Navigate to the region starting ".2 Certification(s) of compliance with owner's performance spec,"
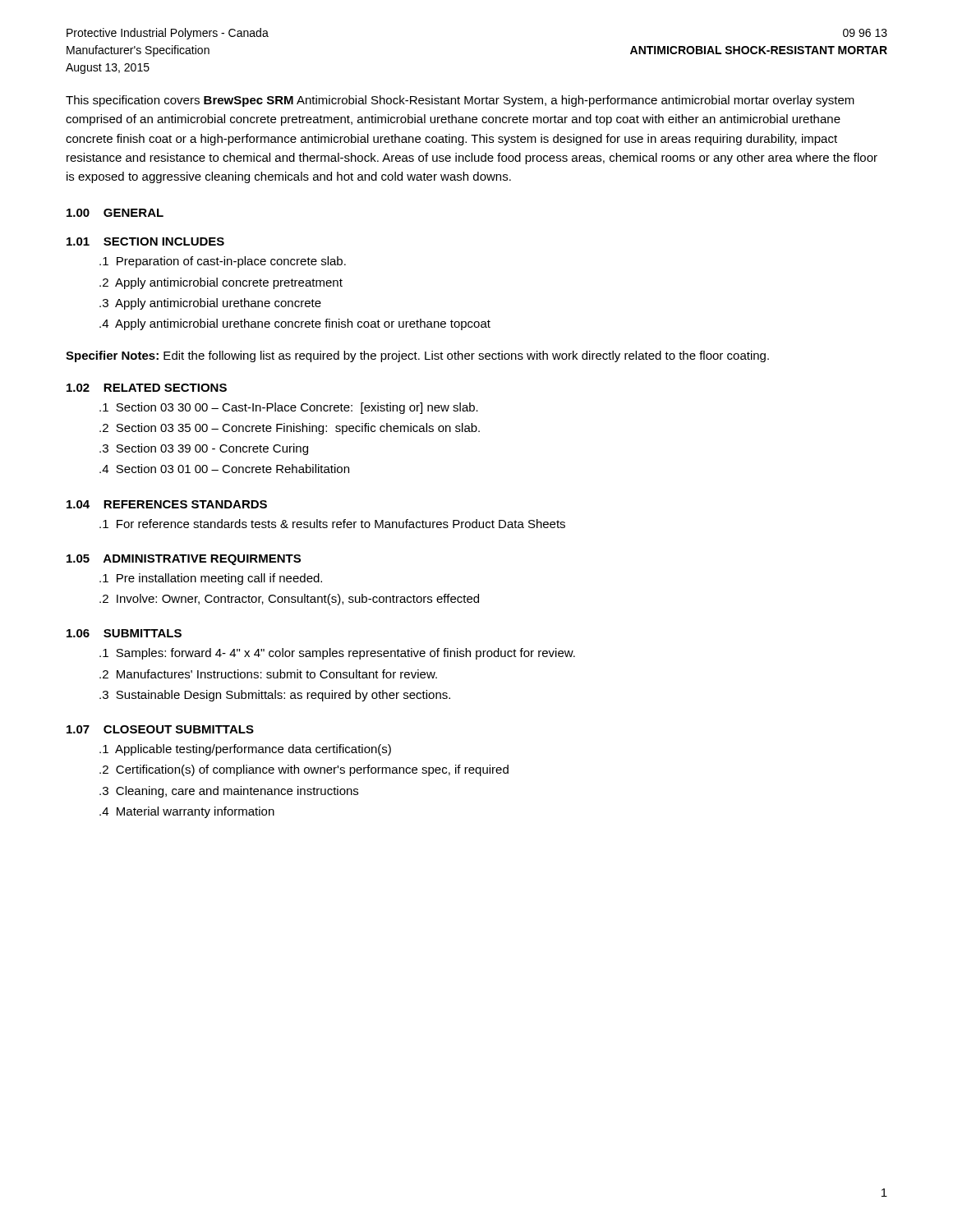The width and height of the screenshot is (953, 1232). click(304, 769)
